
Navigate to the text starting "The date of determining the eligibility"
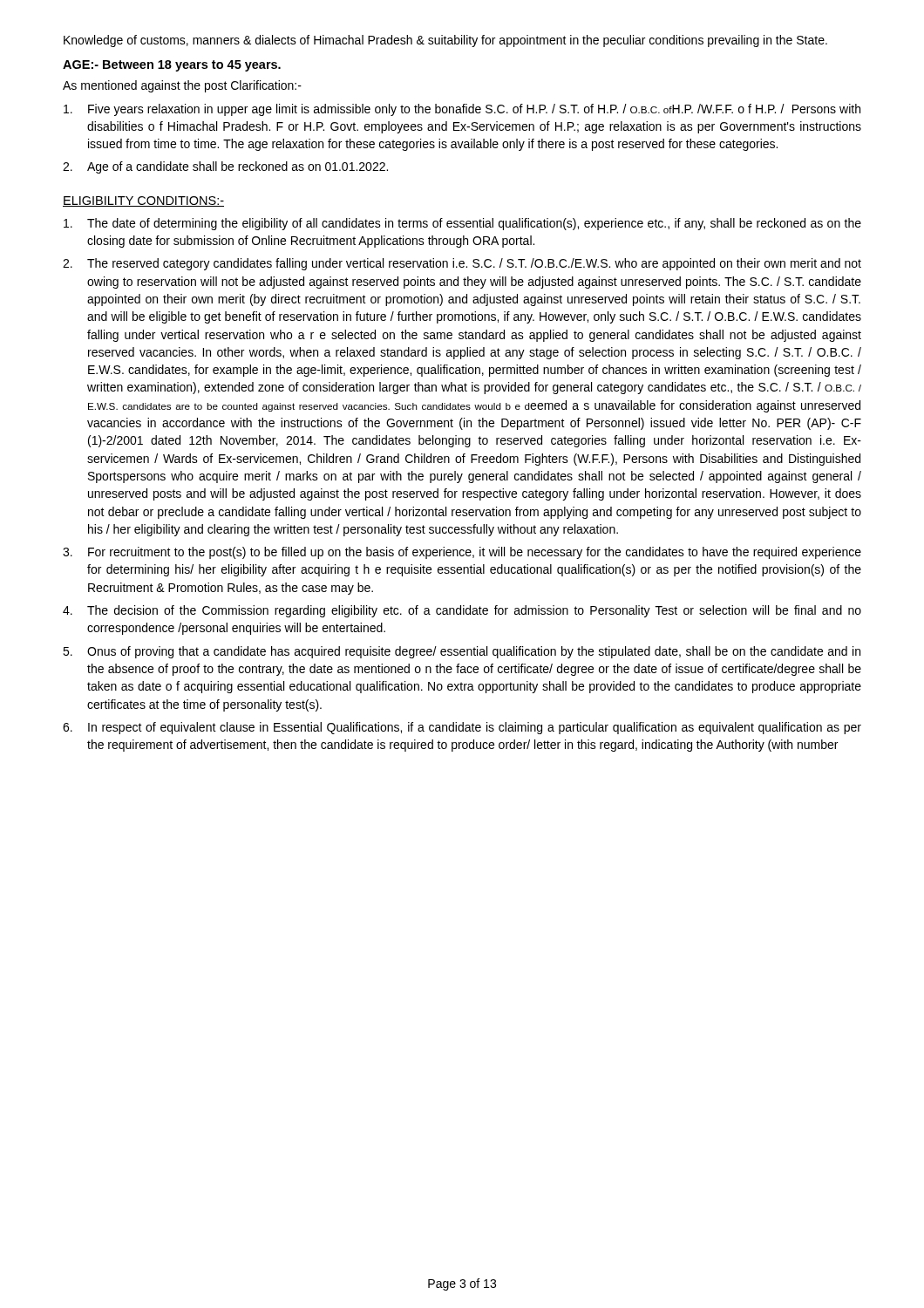coord(462,232)
